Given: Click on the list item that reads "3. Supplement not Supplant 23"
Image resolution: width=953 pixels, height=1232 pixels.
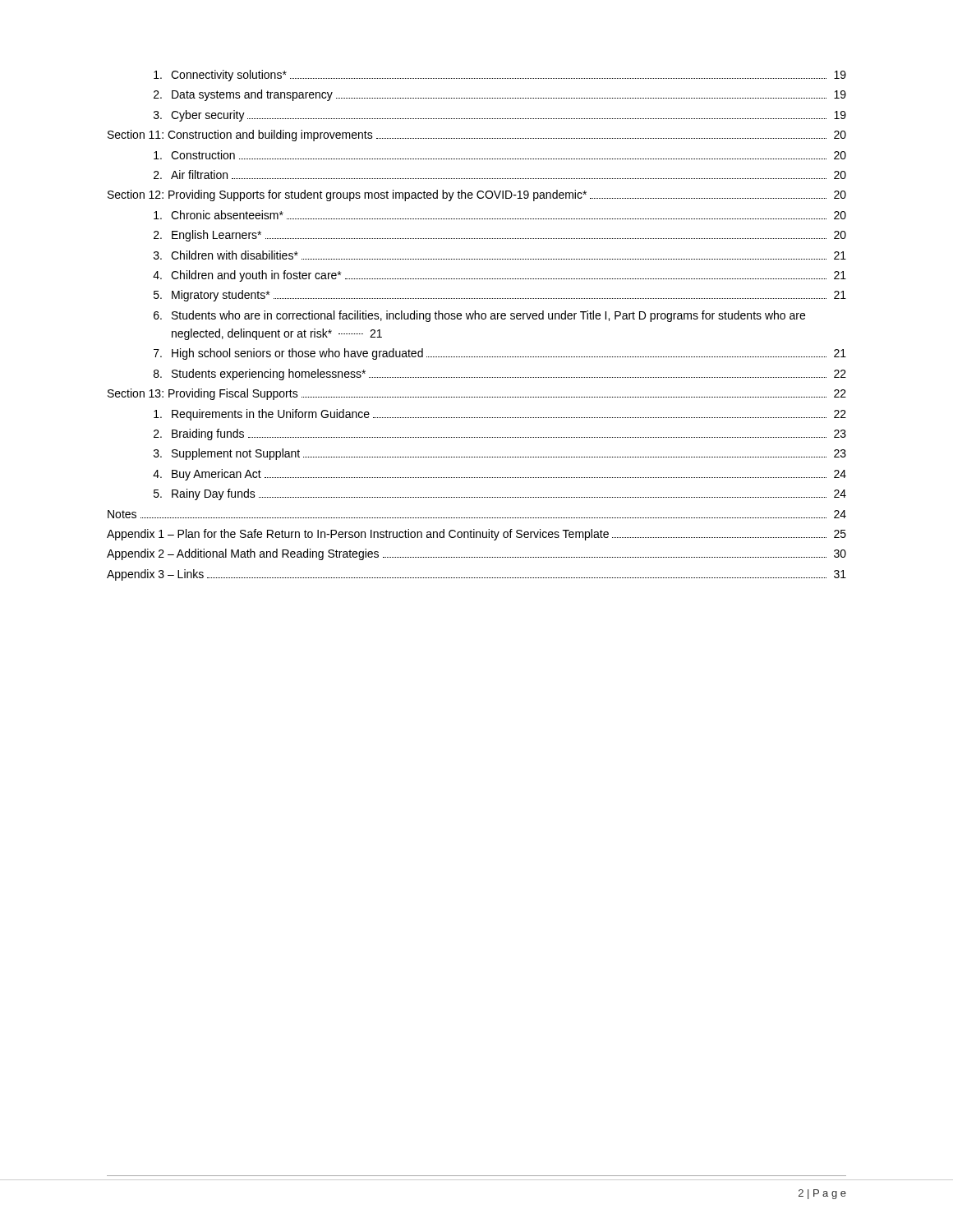Looking at the screenshot, I should click(493, 454).
